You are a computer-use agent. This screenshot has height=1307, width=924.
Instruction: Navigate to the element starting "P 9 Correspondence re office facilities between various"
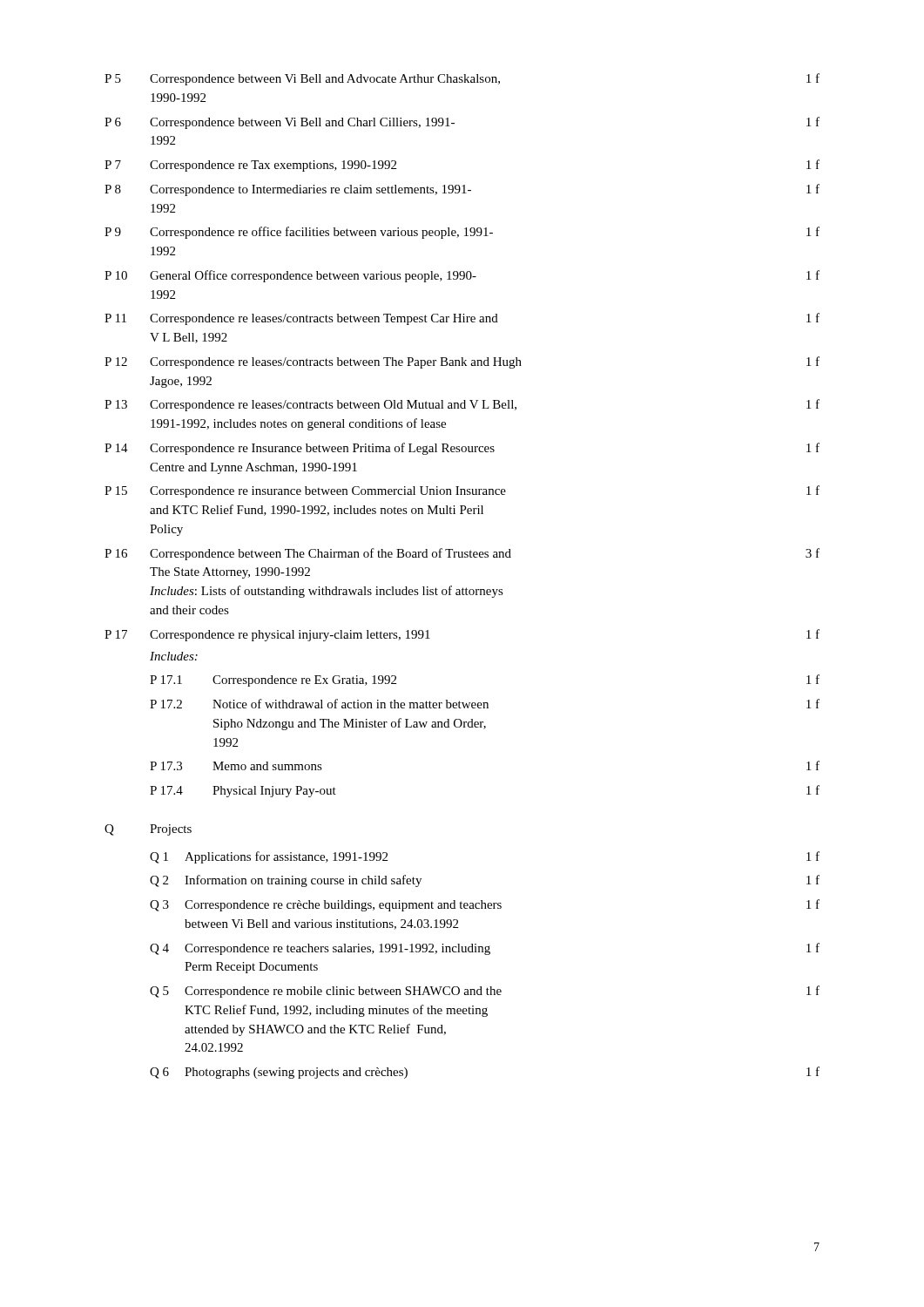click(x=462, y=242)
